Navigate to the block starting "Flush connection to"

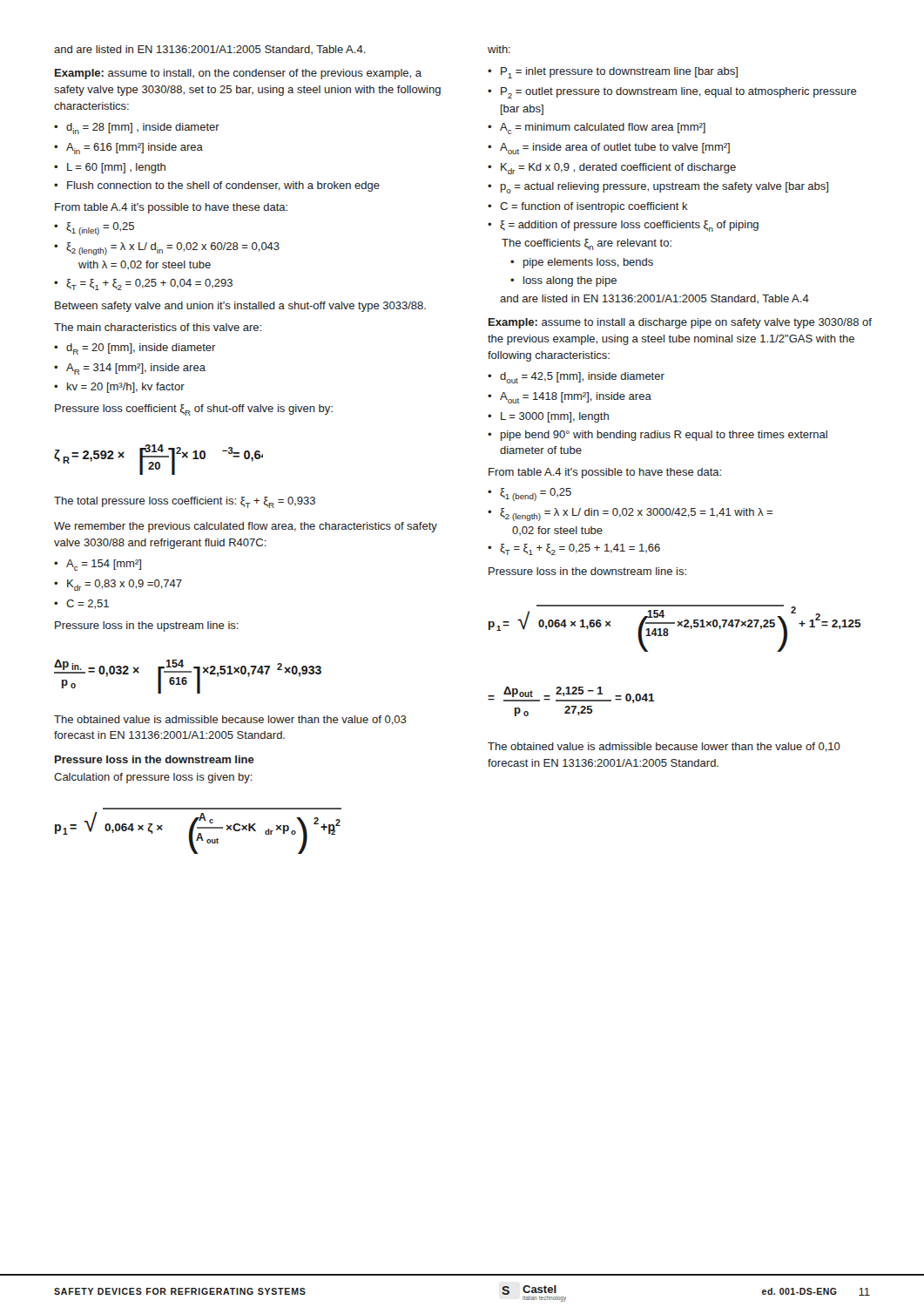(223, 185)
